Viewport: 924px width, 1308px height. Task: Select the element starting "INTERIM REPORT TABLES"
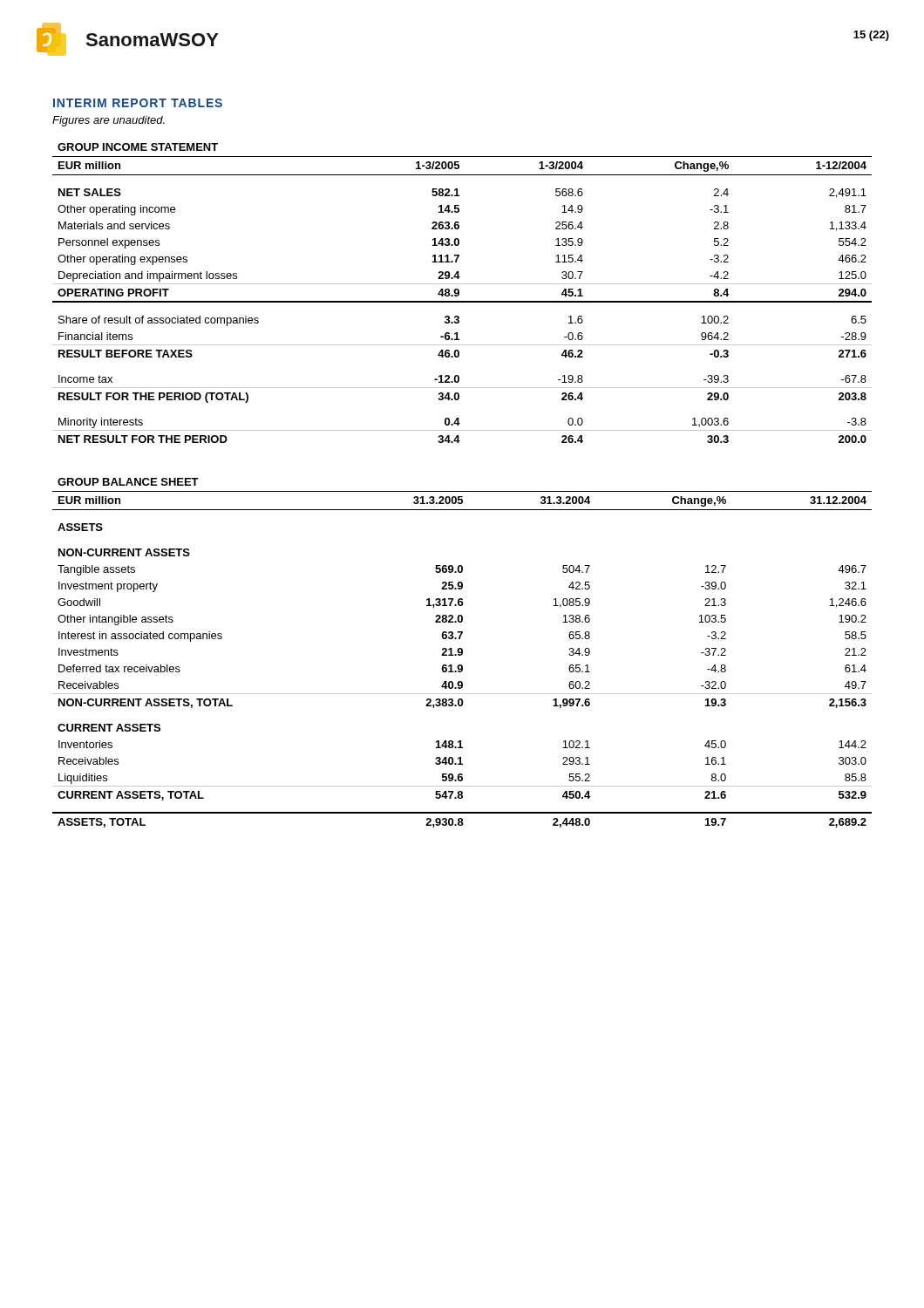pyautogui.click(x=138, y=103)
